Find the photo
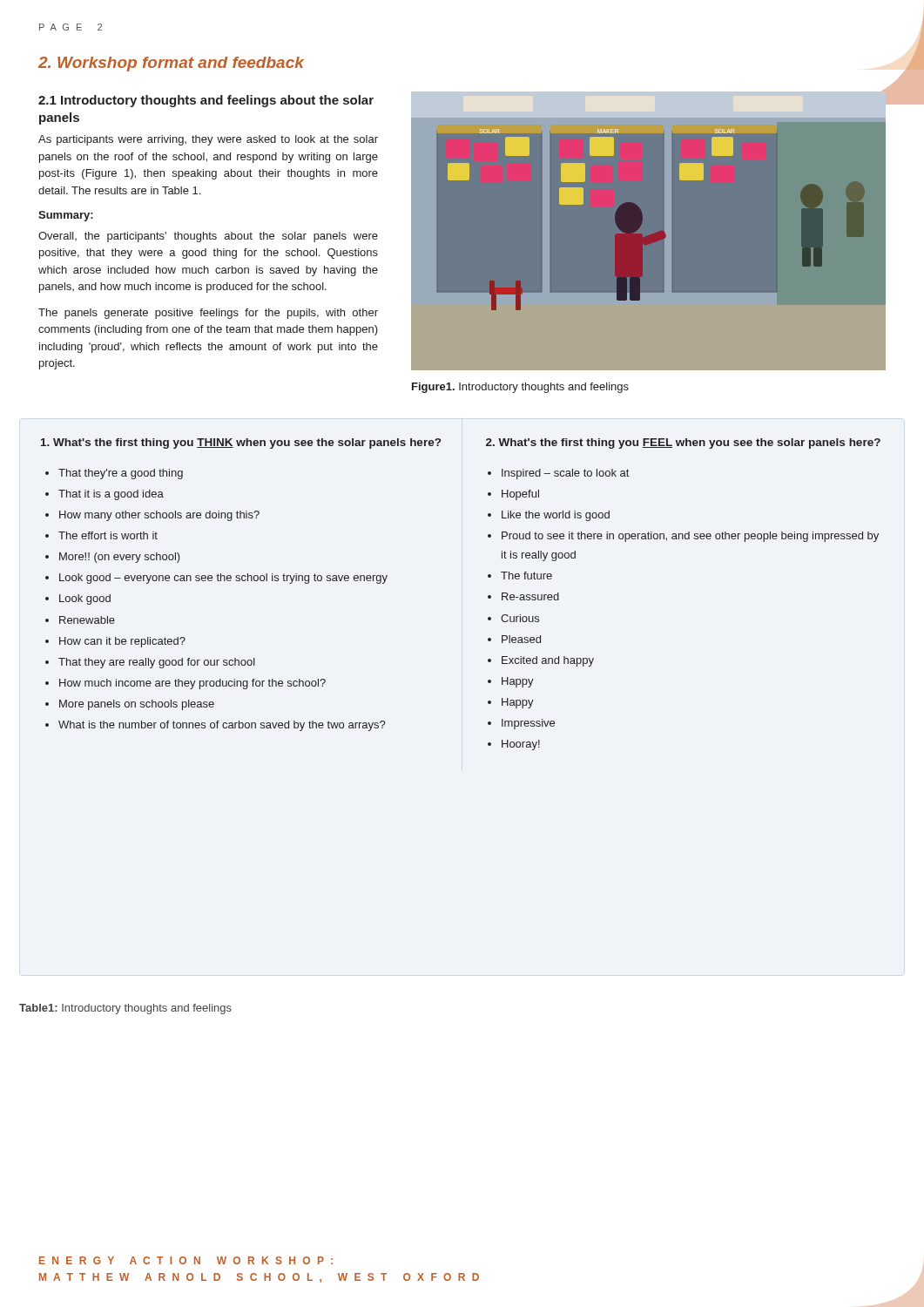924x1307 pixels. click(648, 231)
